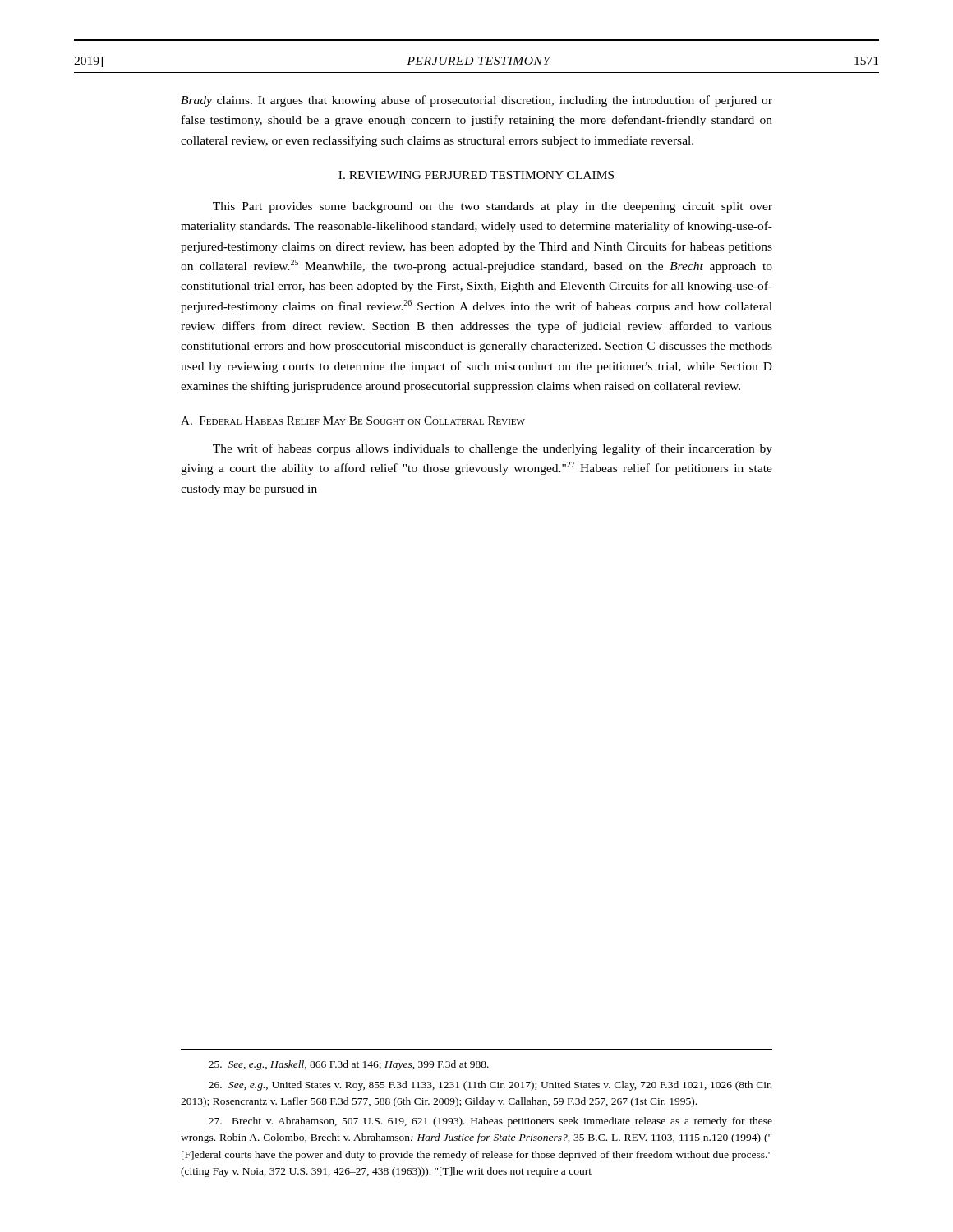Find the block on this page that starts "Brady claims. It argues"

coord(476,120)
